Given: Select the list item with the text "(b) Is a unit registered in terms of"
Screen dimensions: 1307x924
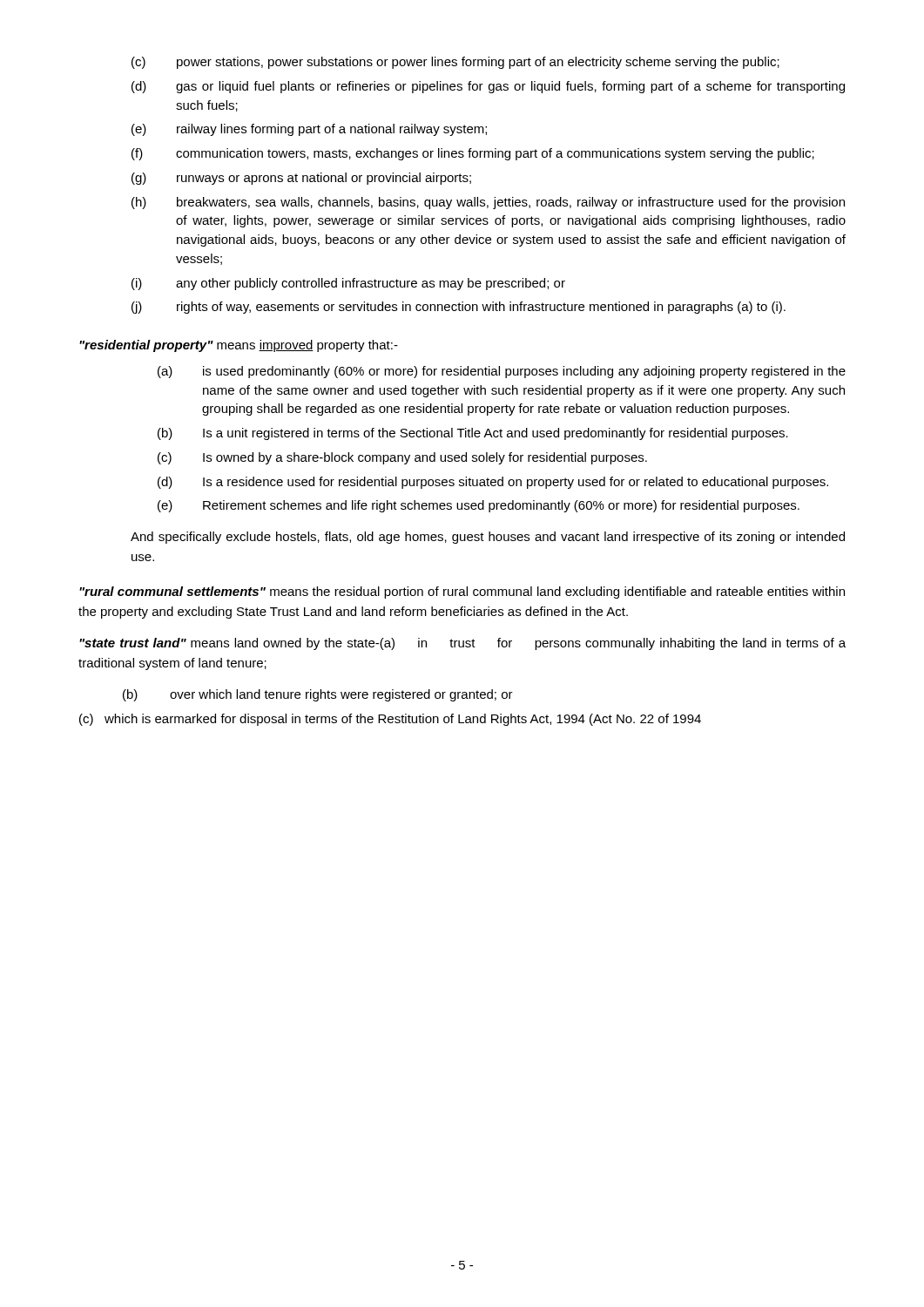Looking at the screenshot, I should pos(462,433).
